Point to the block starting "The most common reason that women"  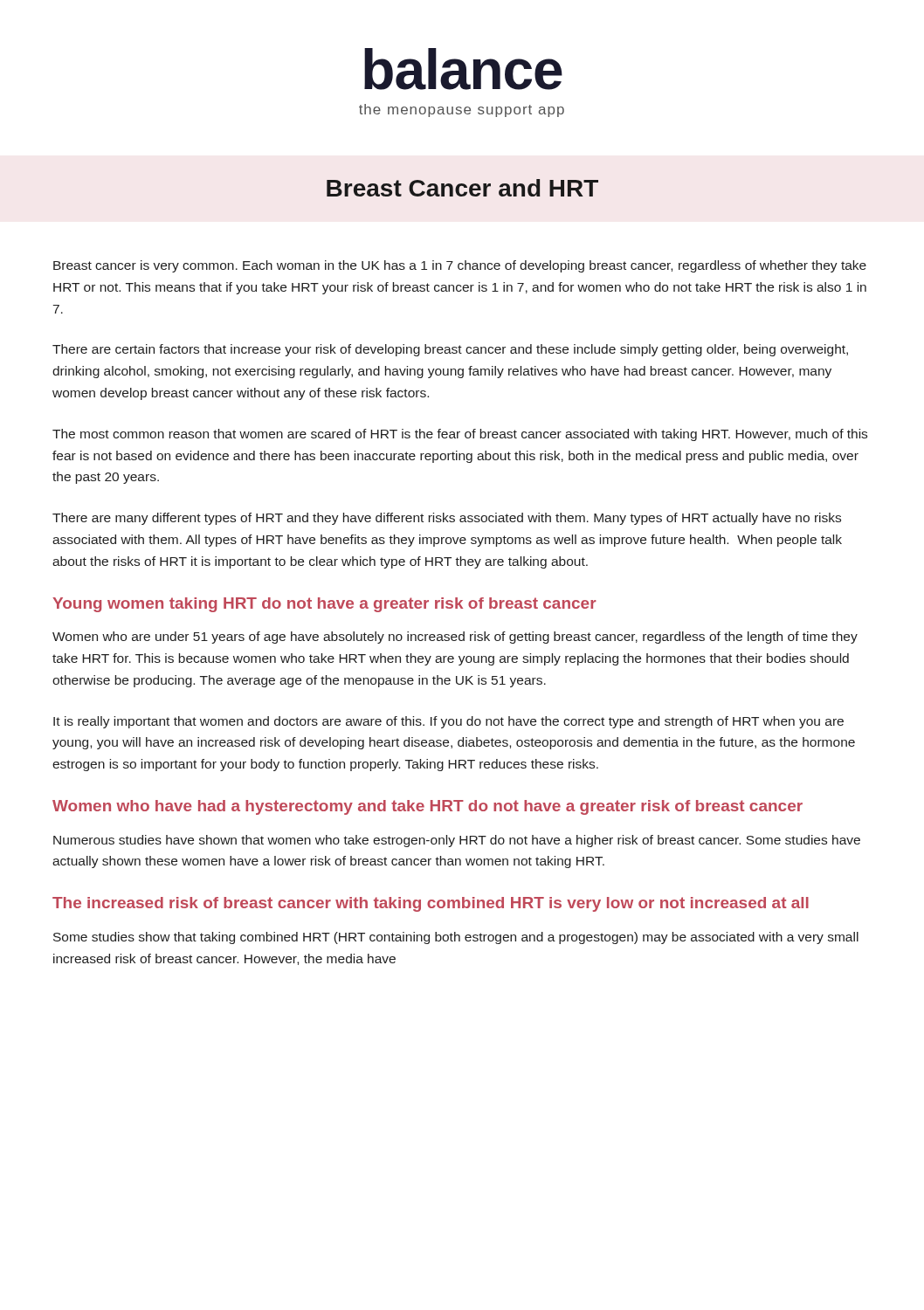pyautogui.click(x=460, y=455)
